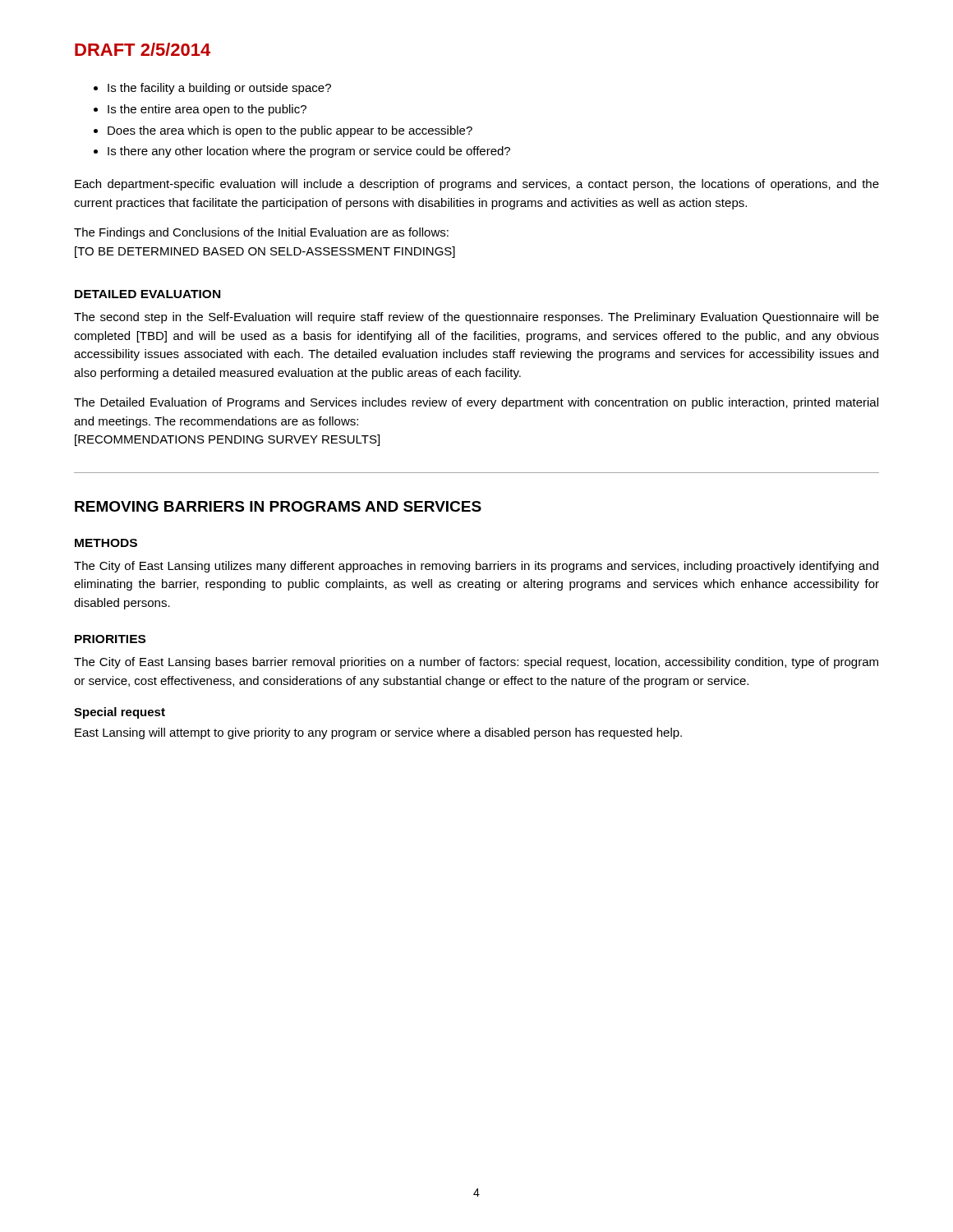953x1232 pixels.
Task: Locate the block starting "Is the entire area open to"
Action: pyautogui.click(x=207, y=109)
